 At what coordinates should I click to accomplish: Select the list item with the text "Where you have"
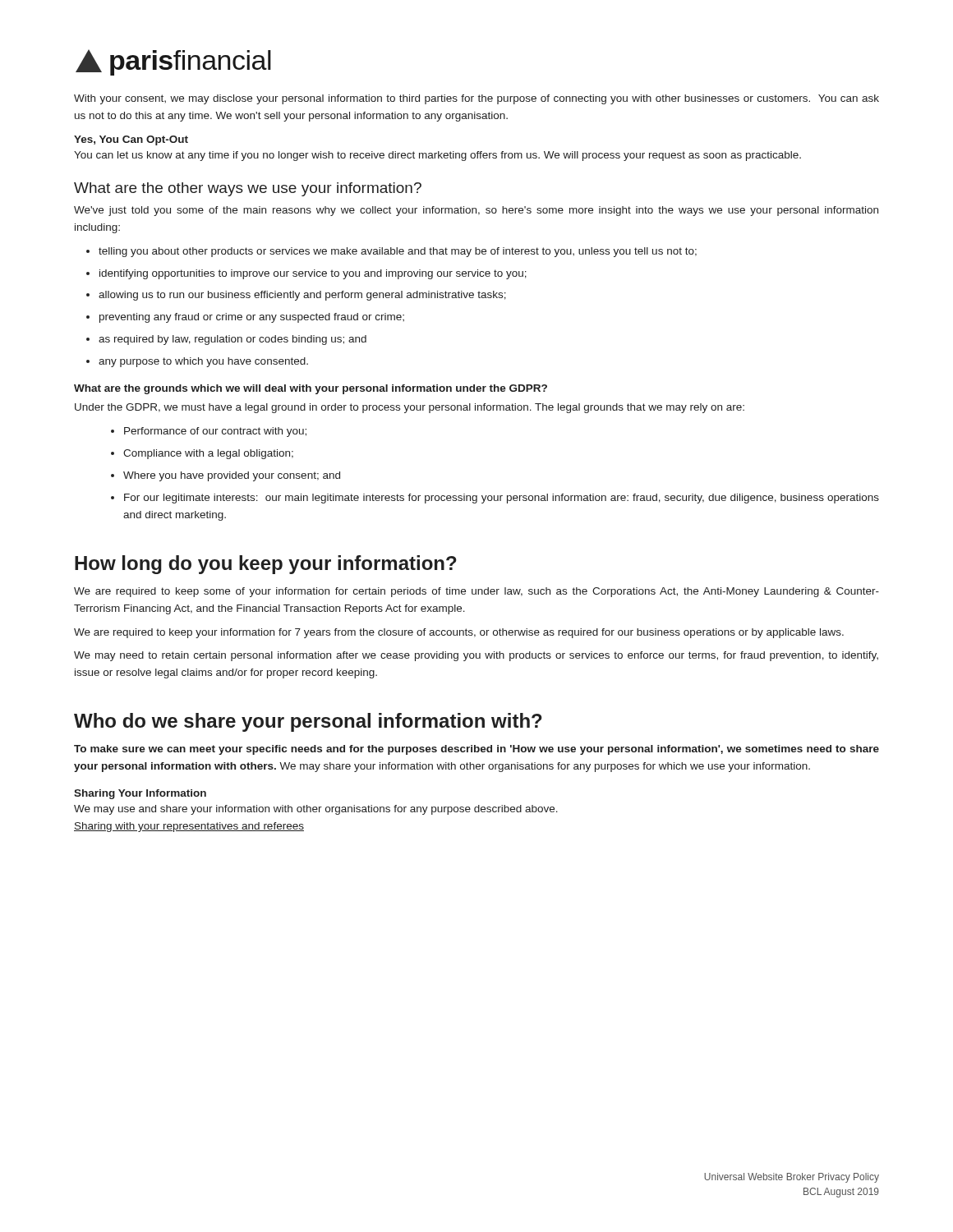tap(226, 476)
